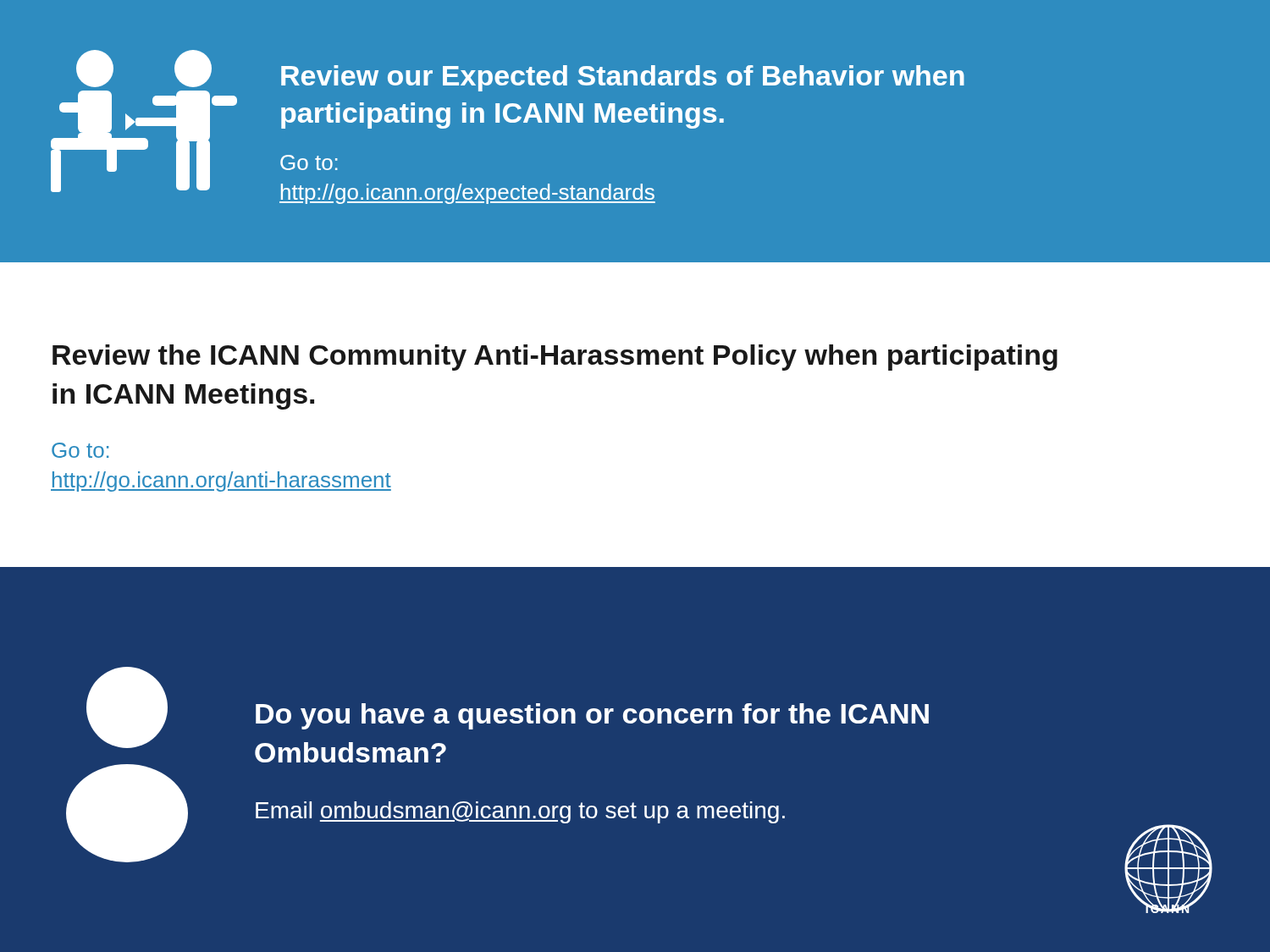Locate the text block that reads "Do you have a question"
The image size is (1270, 952).
[592, 716]
